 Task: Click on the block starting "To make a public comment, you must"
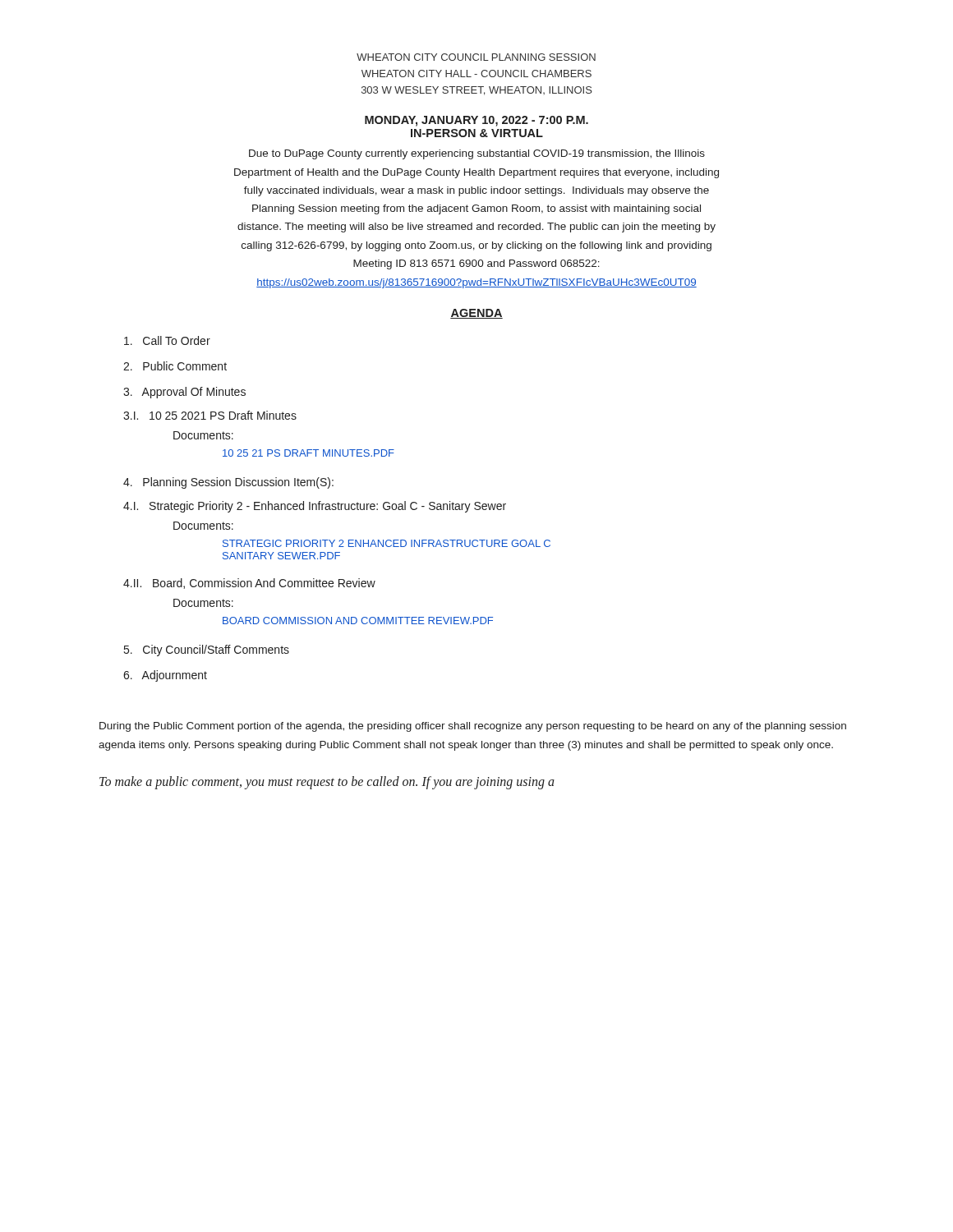tap(327, 781)
